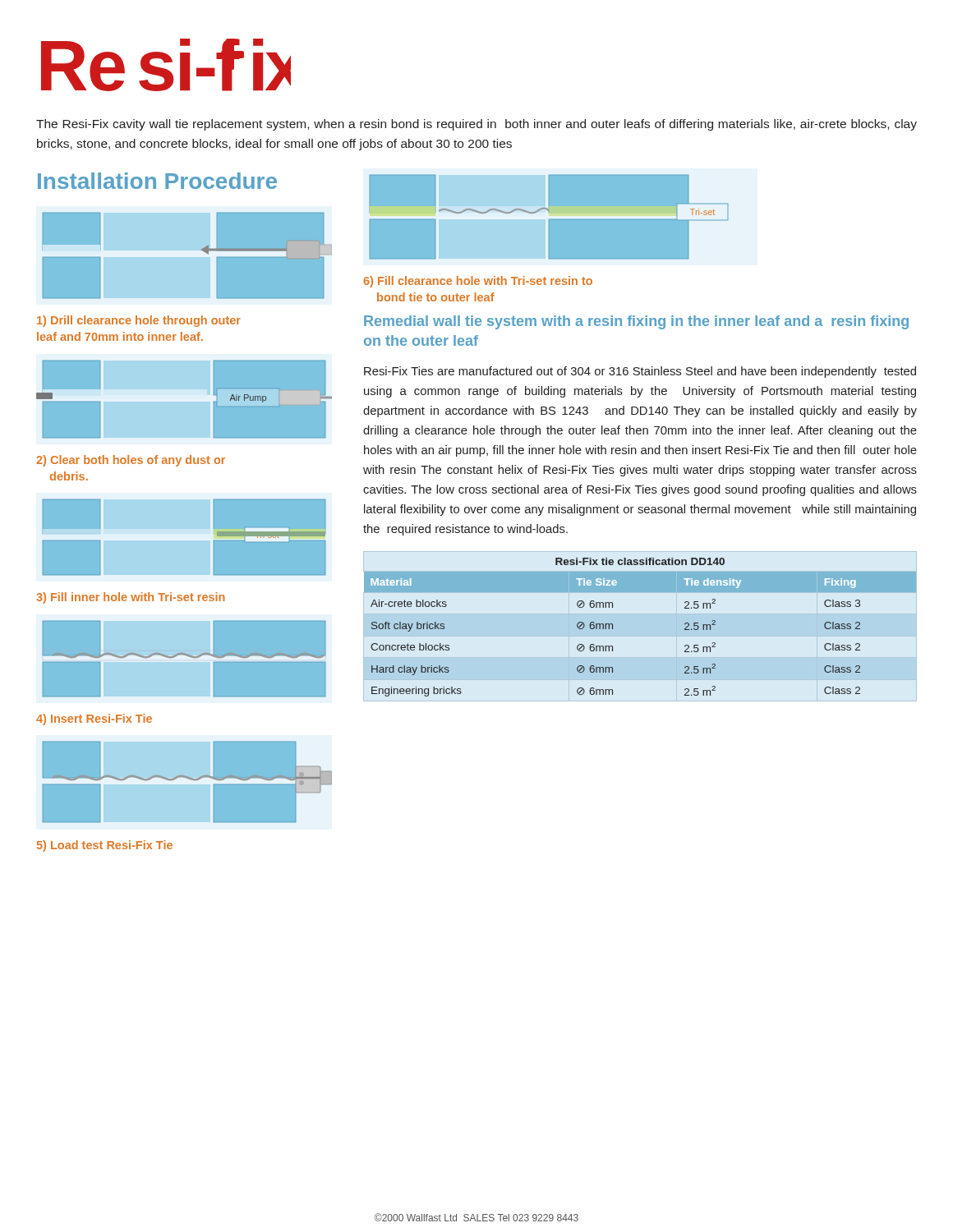Where does it say "4) Insert Resi-Fix Tie"?
953x1232 pixels.
pyautogui.click(x=94, y=718)
